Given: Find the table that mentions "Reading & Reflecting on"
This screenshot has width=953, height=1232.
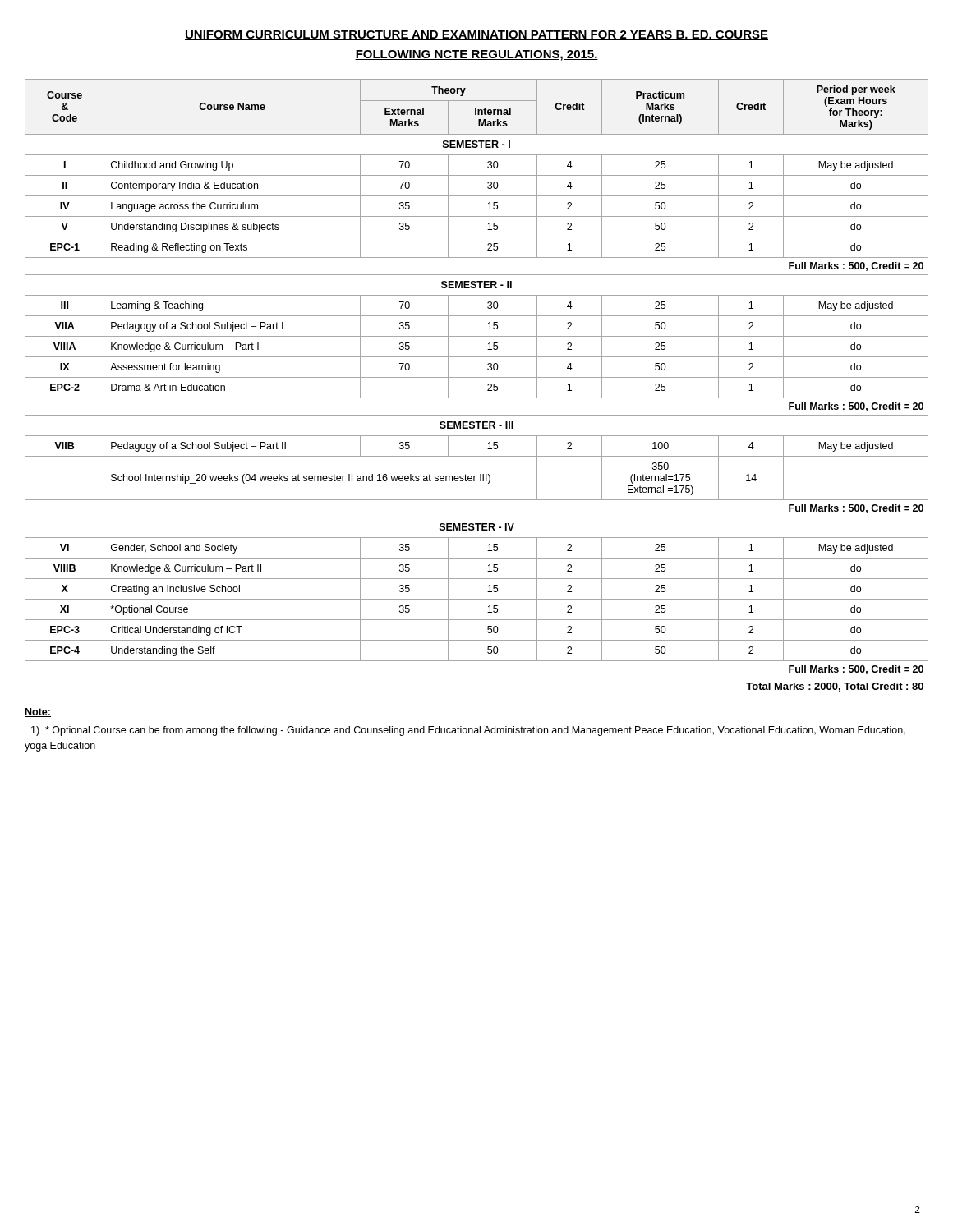Looking at the screenshot, I should [x=476, y=387].
